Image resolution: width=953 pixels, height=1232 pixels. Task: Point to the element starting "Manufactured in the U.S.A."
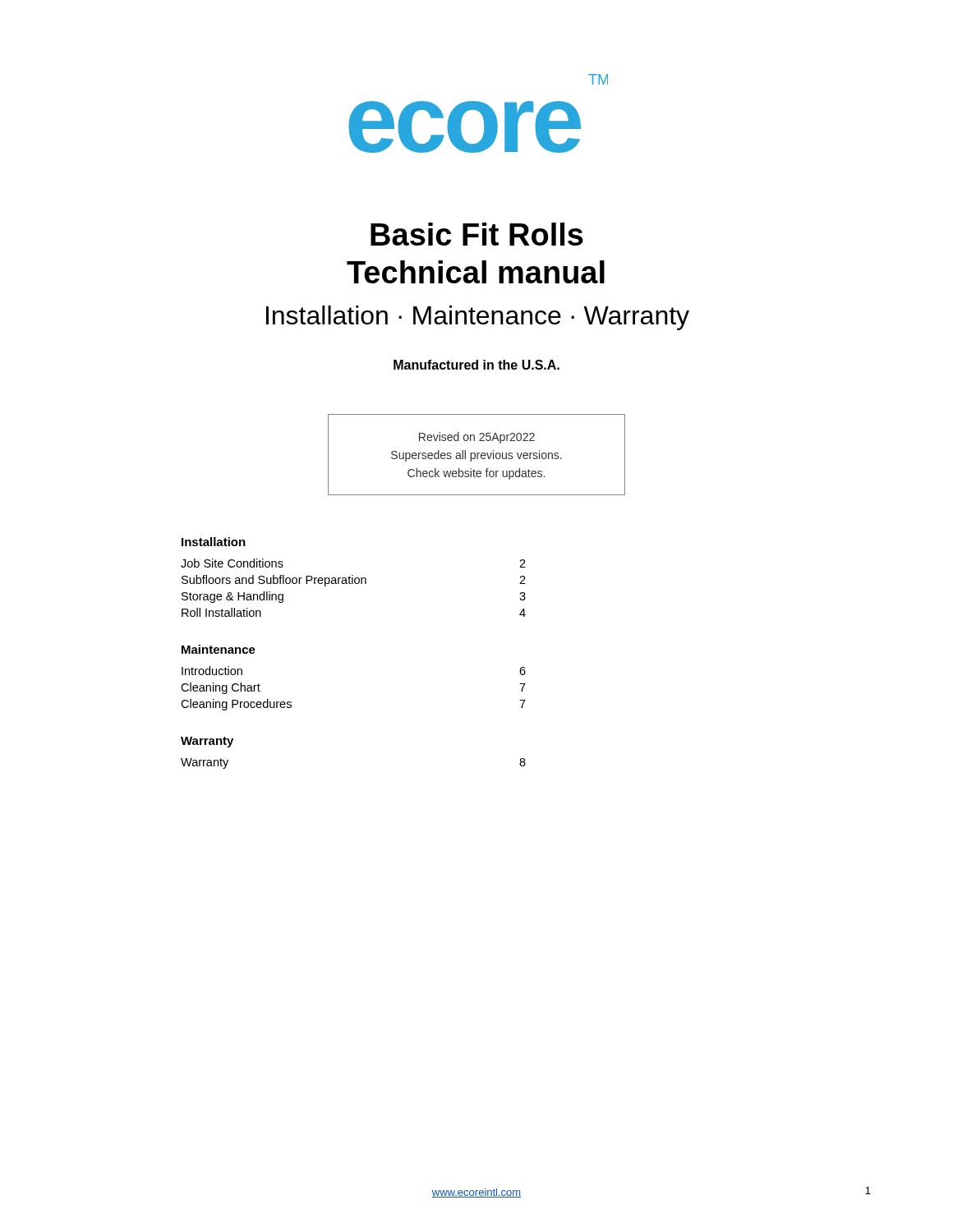(x=476, y=365)
